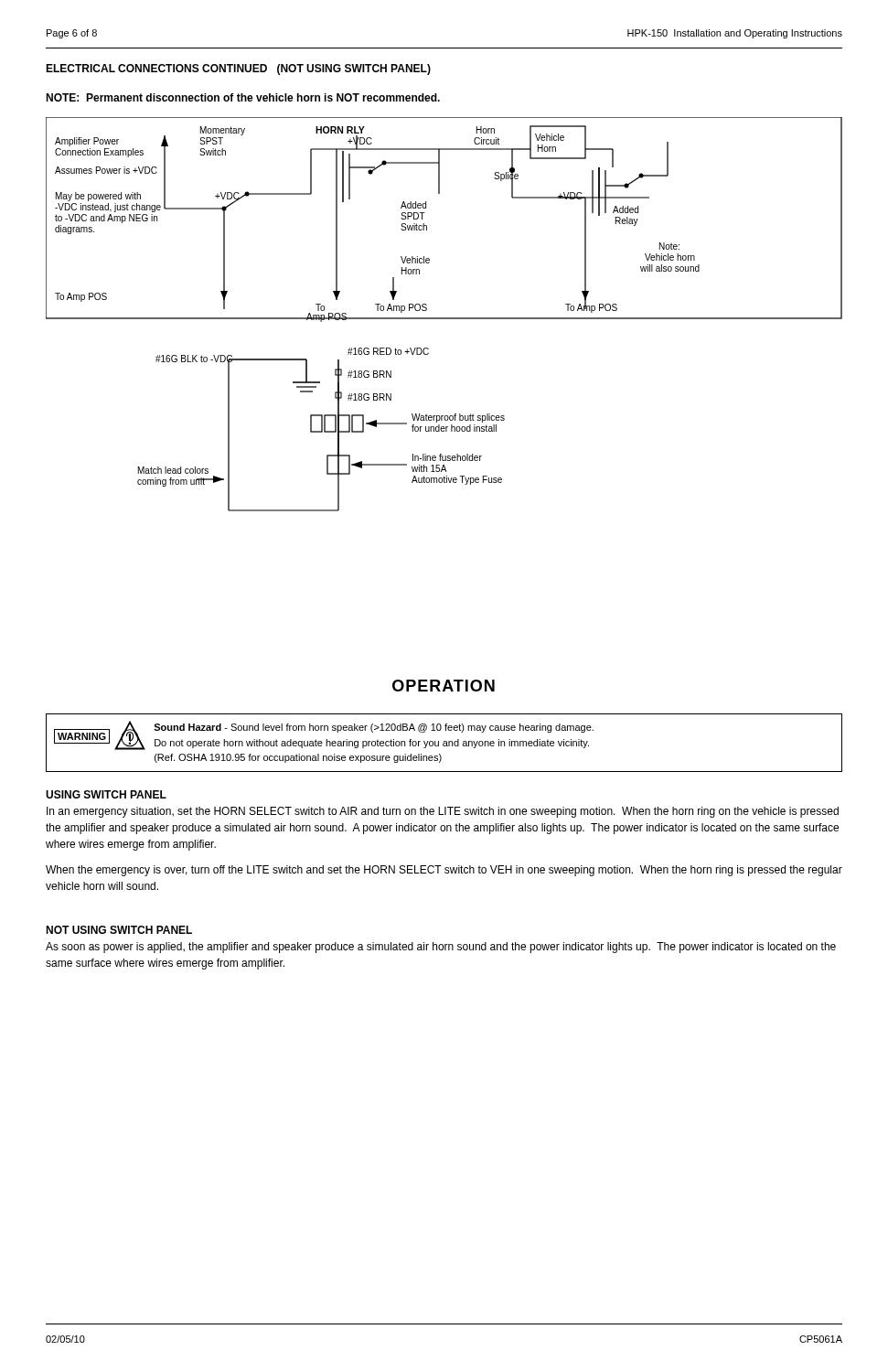The height and width of the screenshot is (1372, 888).
Task: Locate the passage starting "WARNING ! Sound Hazard - Sound level from"
Action: click(x=444, y=742)
